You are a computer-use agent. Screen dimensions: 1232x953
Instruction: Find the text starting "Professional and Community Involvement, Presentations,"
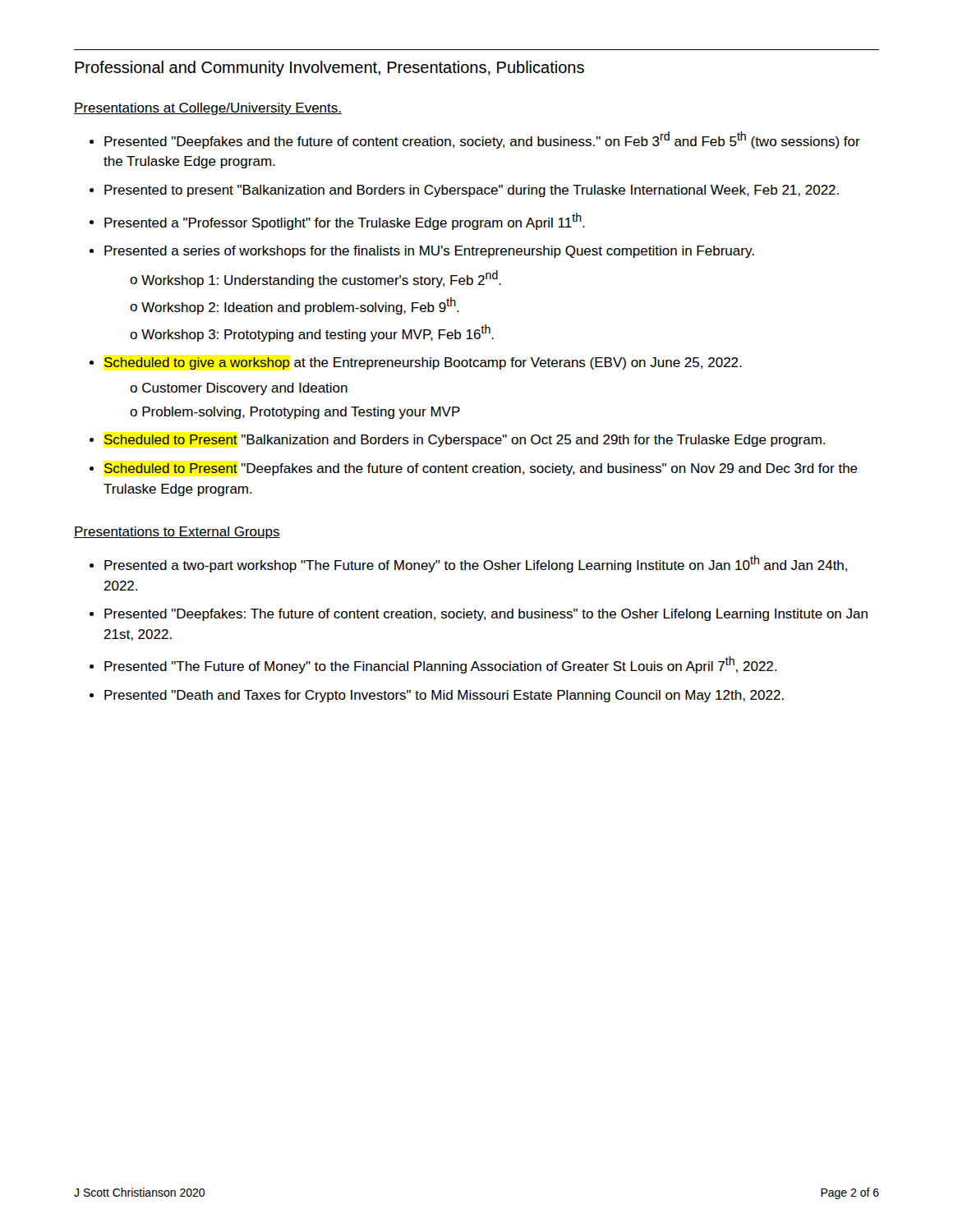[329, 67]
